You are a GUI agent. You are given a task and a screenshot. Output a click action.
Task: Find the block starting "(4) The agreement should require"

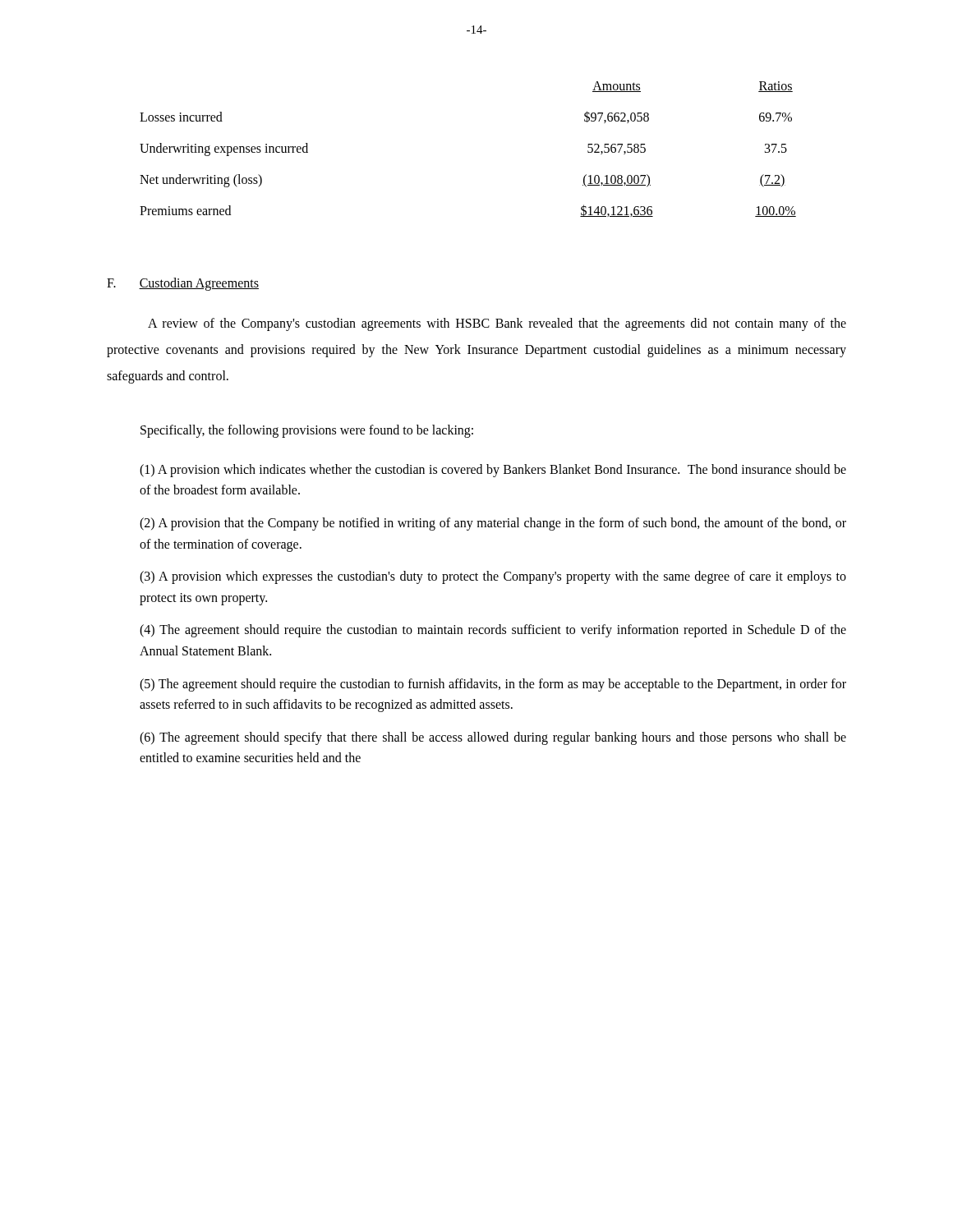[493, 640]
